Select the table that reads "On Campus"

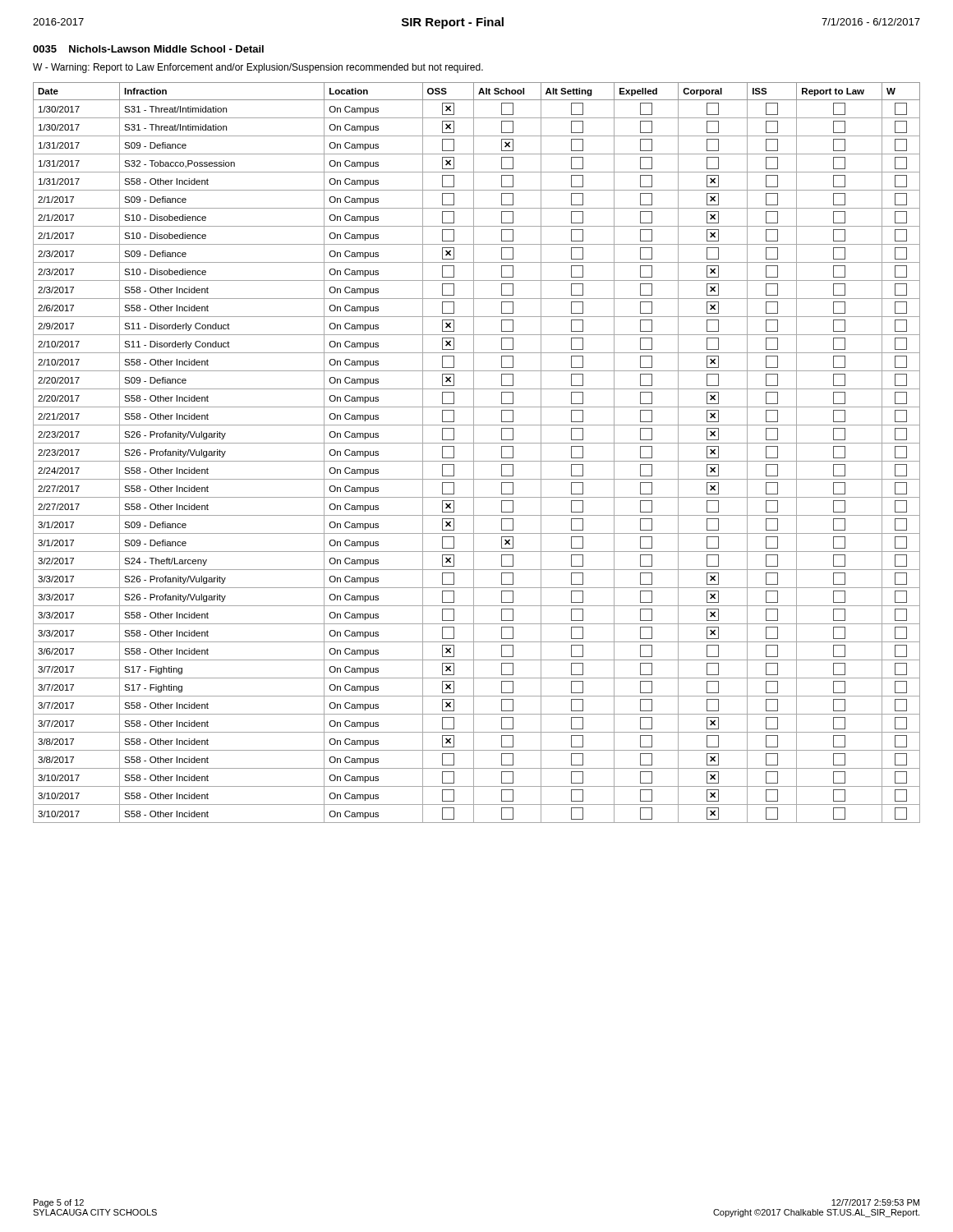[476, 453]
